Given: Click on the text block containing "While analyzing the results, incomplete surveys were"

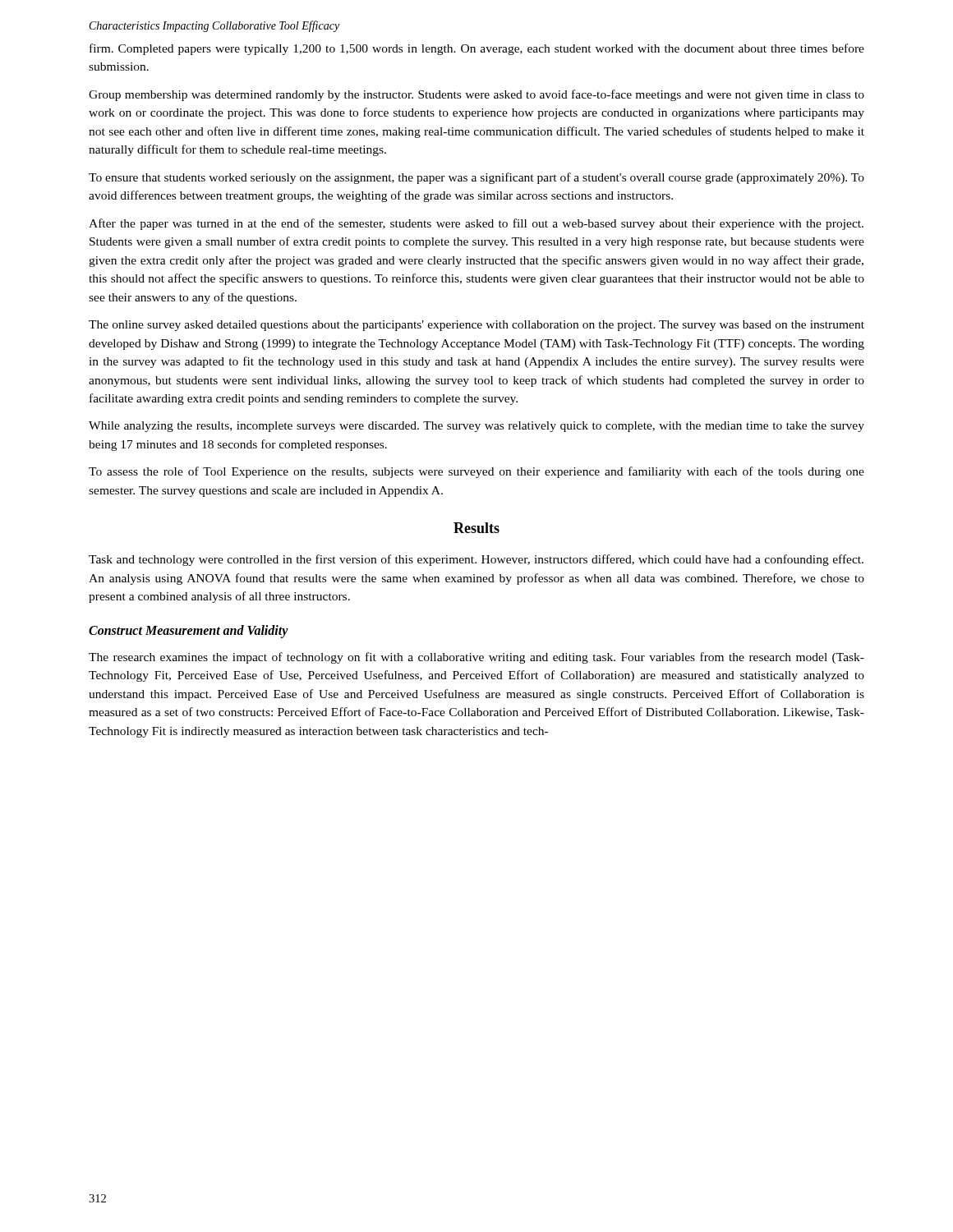Looking at the screenshot, I should pyautogui.click(x=476, y=435).
